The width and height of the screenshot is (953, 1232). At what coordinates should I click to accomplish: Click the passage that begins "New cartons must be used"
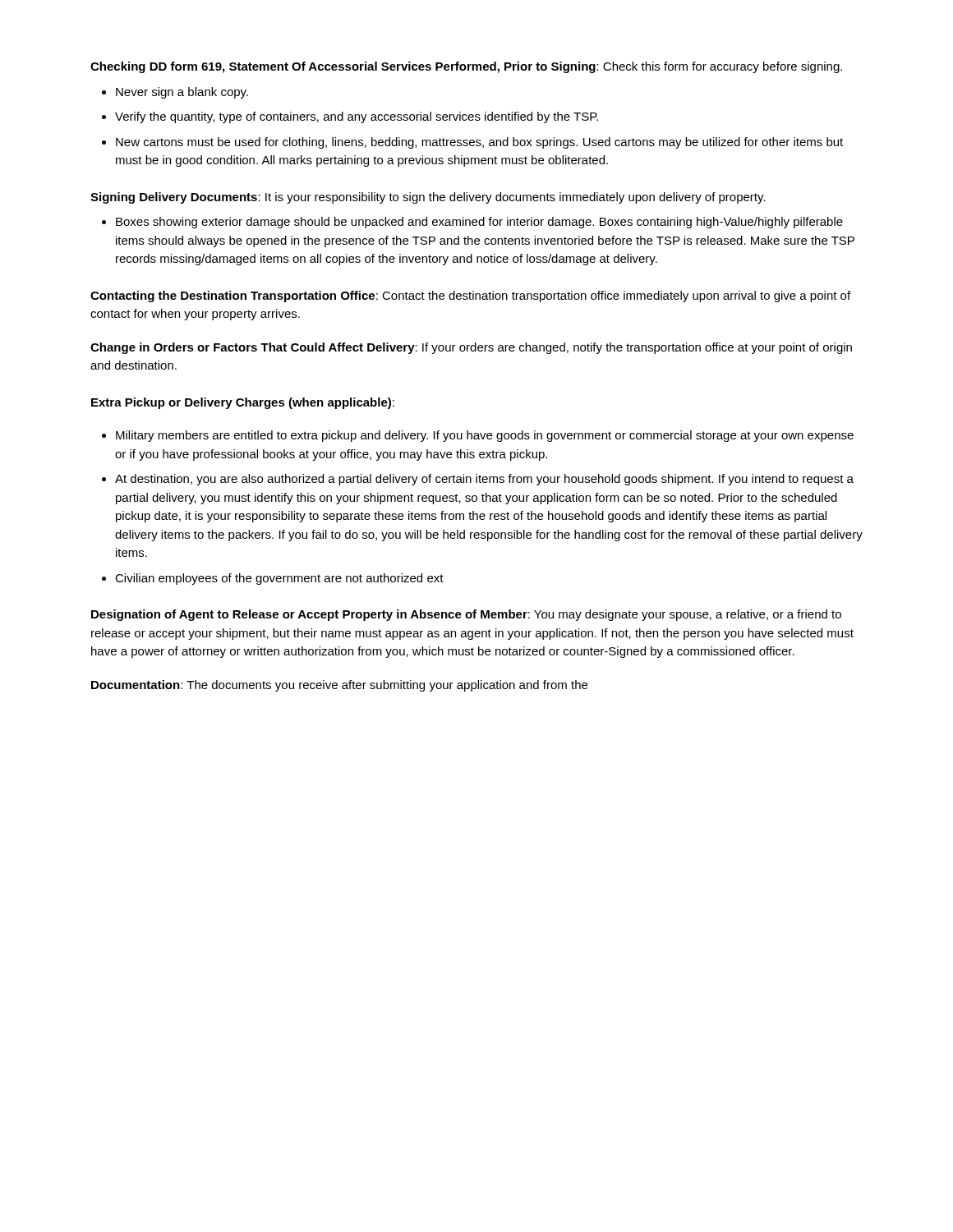tap(479, 150)
